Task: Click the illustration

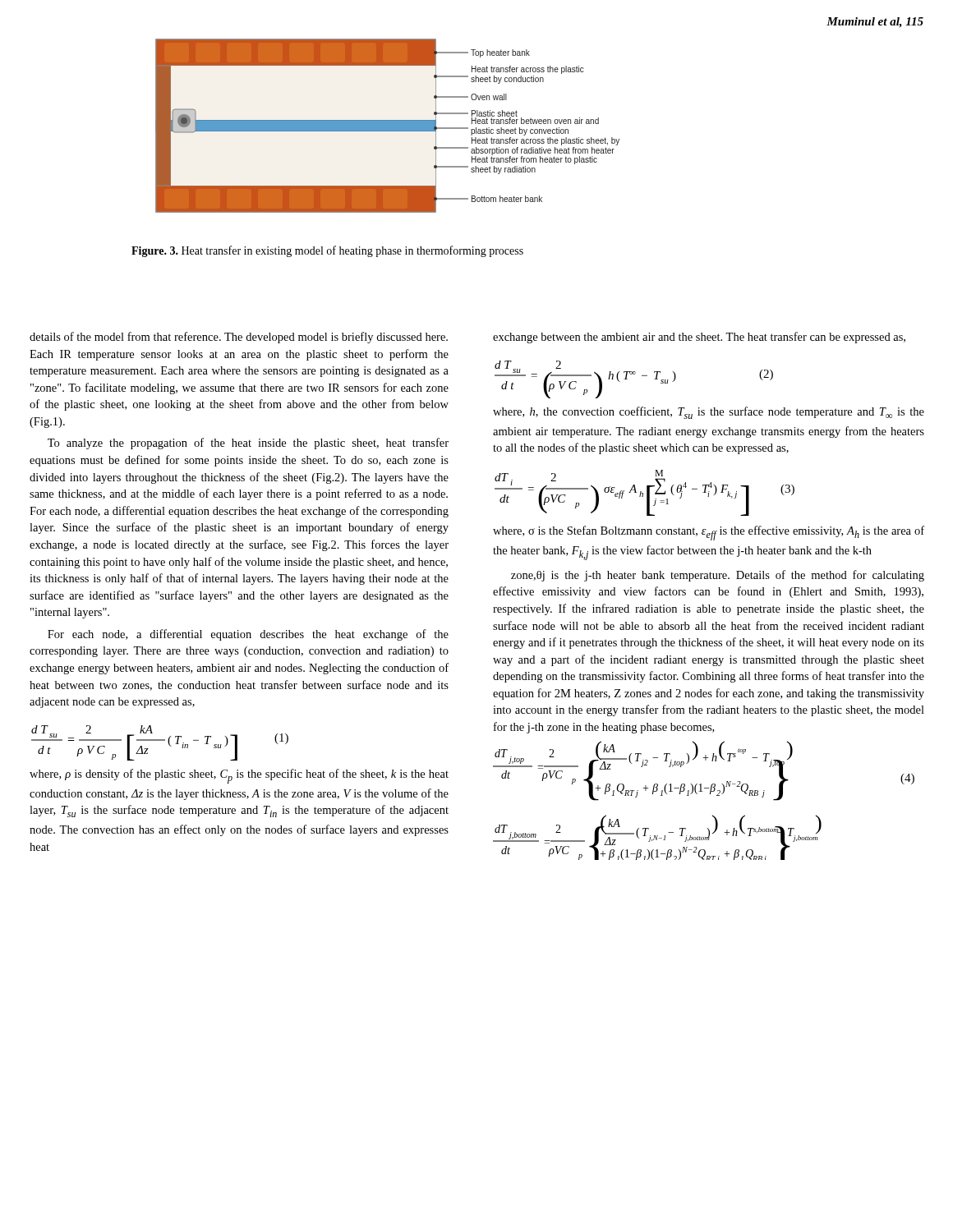Action: pos(411,131)
